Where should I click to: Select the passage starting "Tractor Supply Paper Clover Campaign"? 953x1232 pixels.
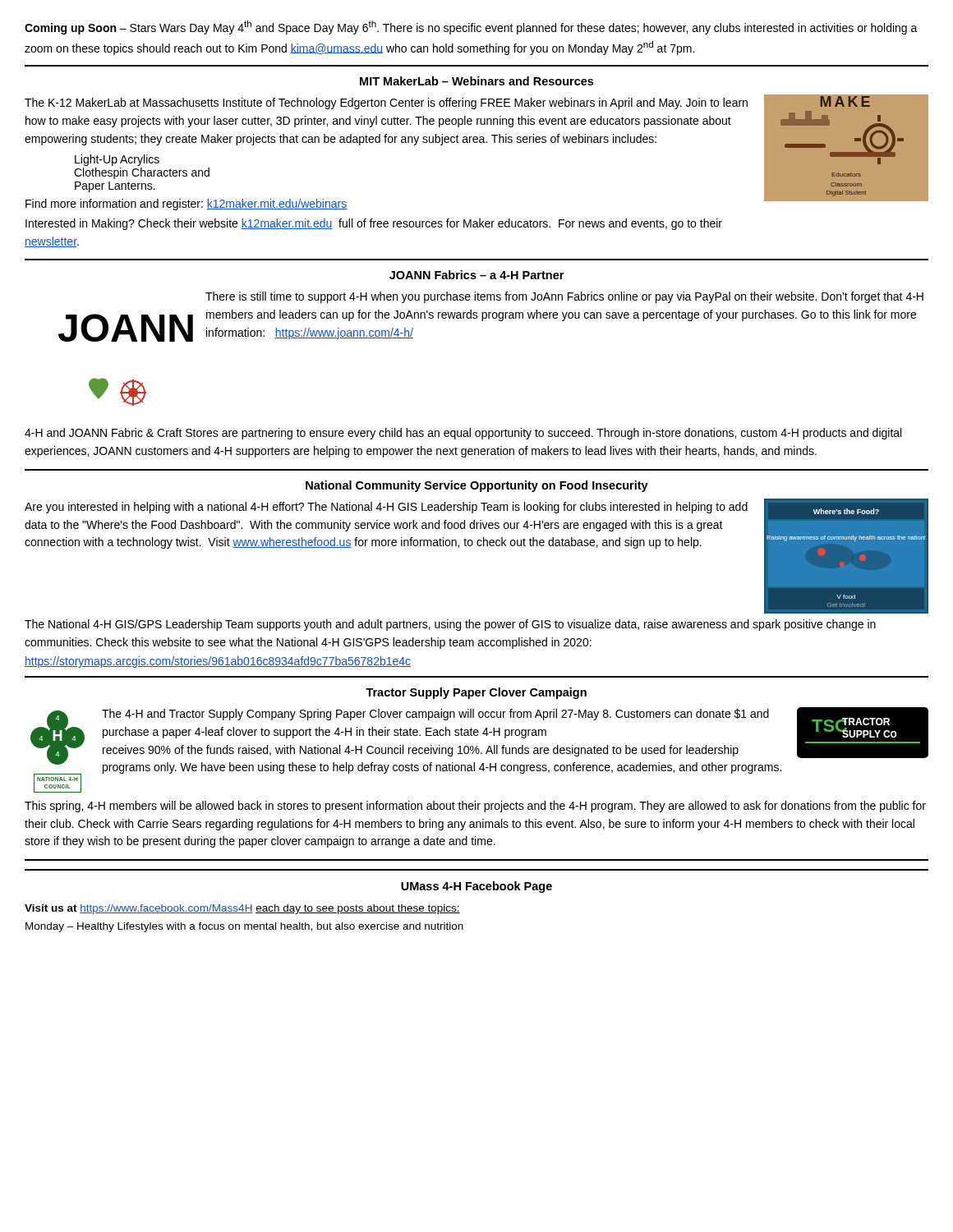click(x=476, y=693)
